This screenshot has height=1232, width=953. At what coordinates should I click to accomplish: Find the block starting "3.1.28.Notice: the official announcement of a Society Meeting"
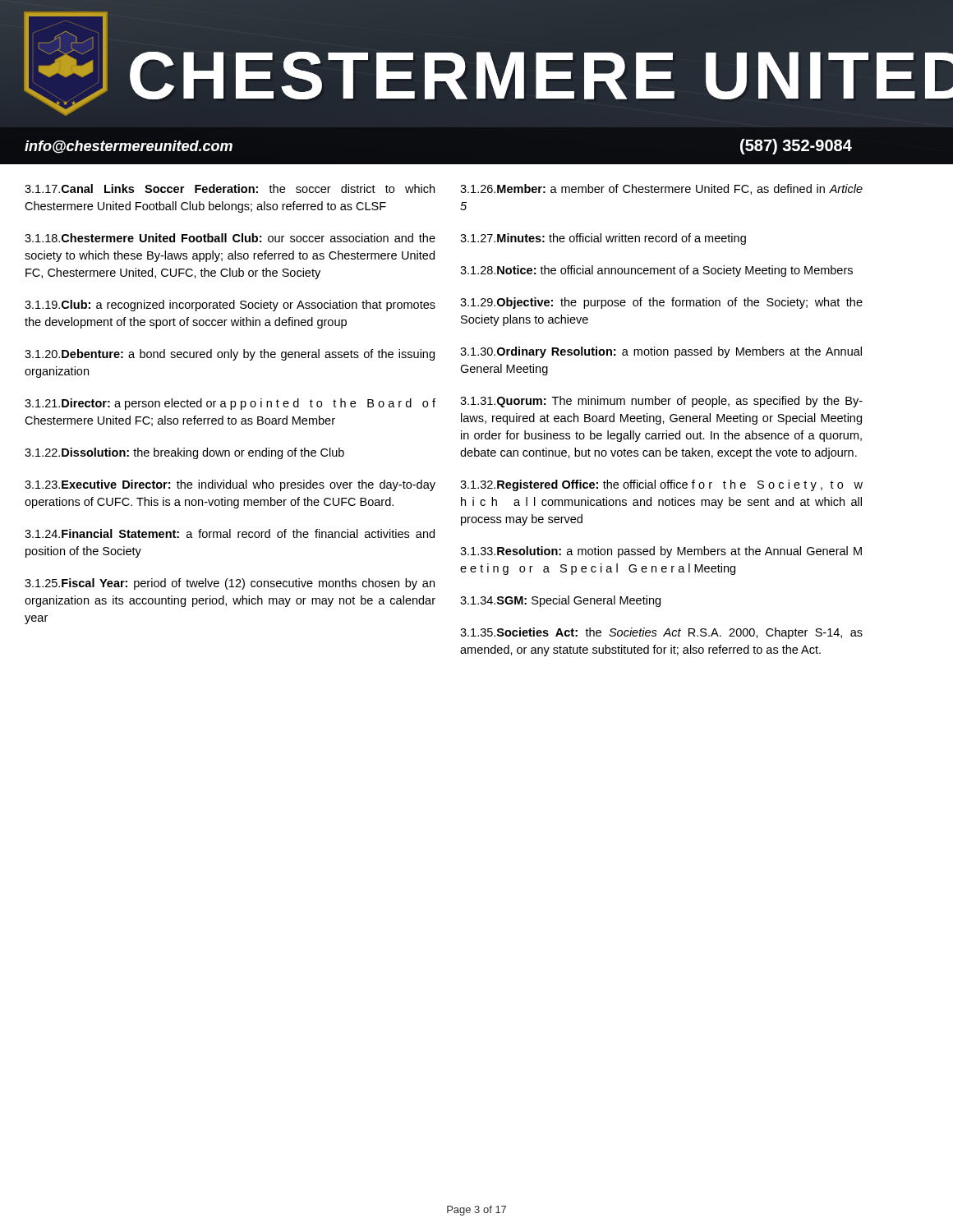click(657, 270)
